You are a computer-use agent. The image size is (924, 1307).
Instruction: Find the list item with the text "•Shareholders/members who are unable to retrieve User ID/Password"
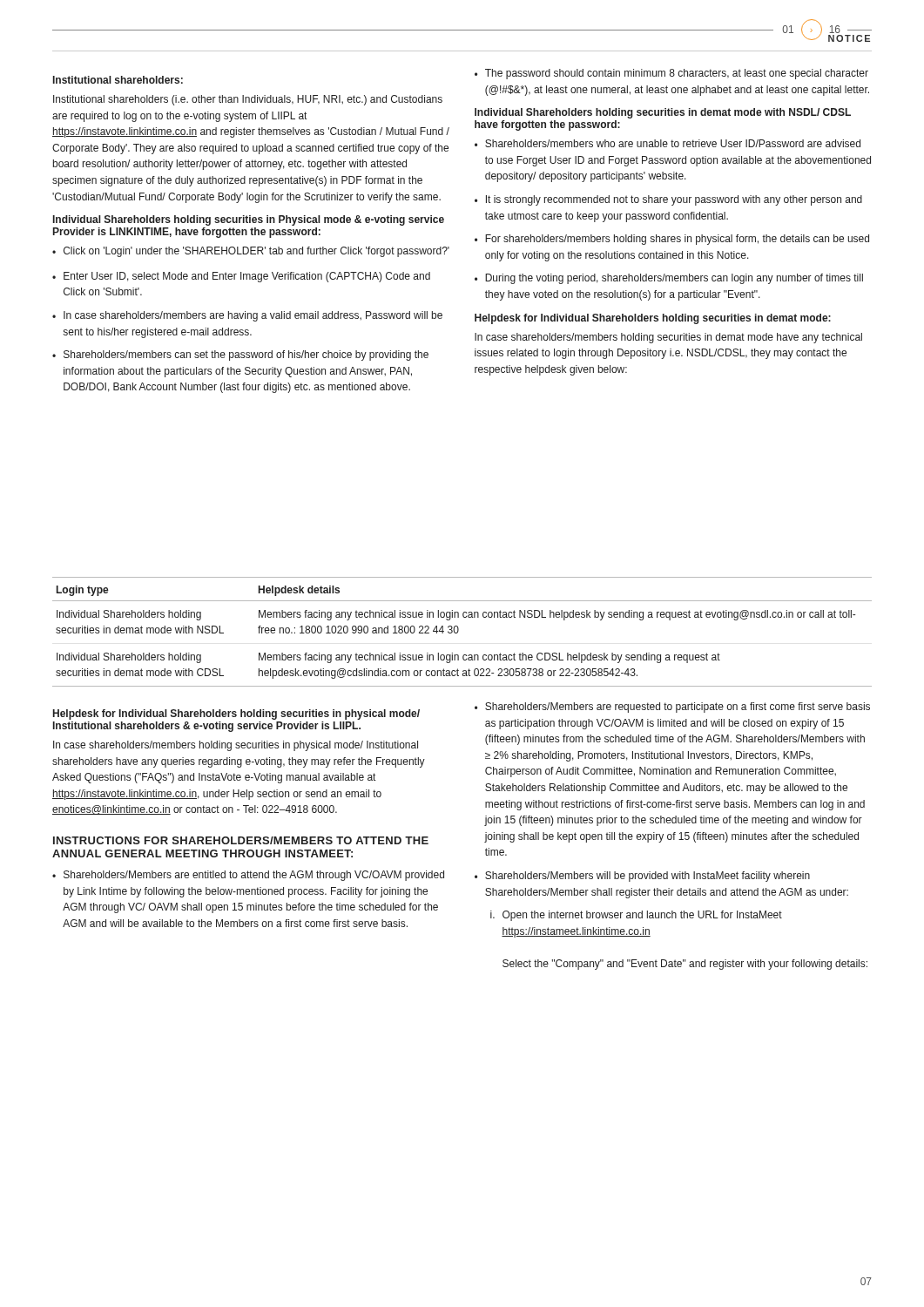673,160
